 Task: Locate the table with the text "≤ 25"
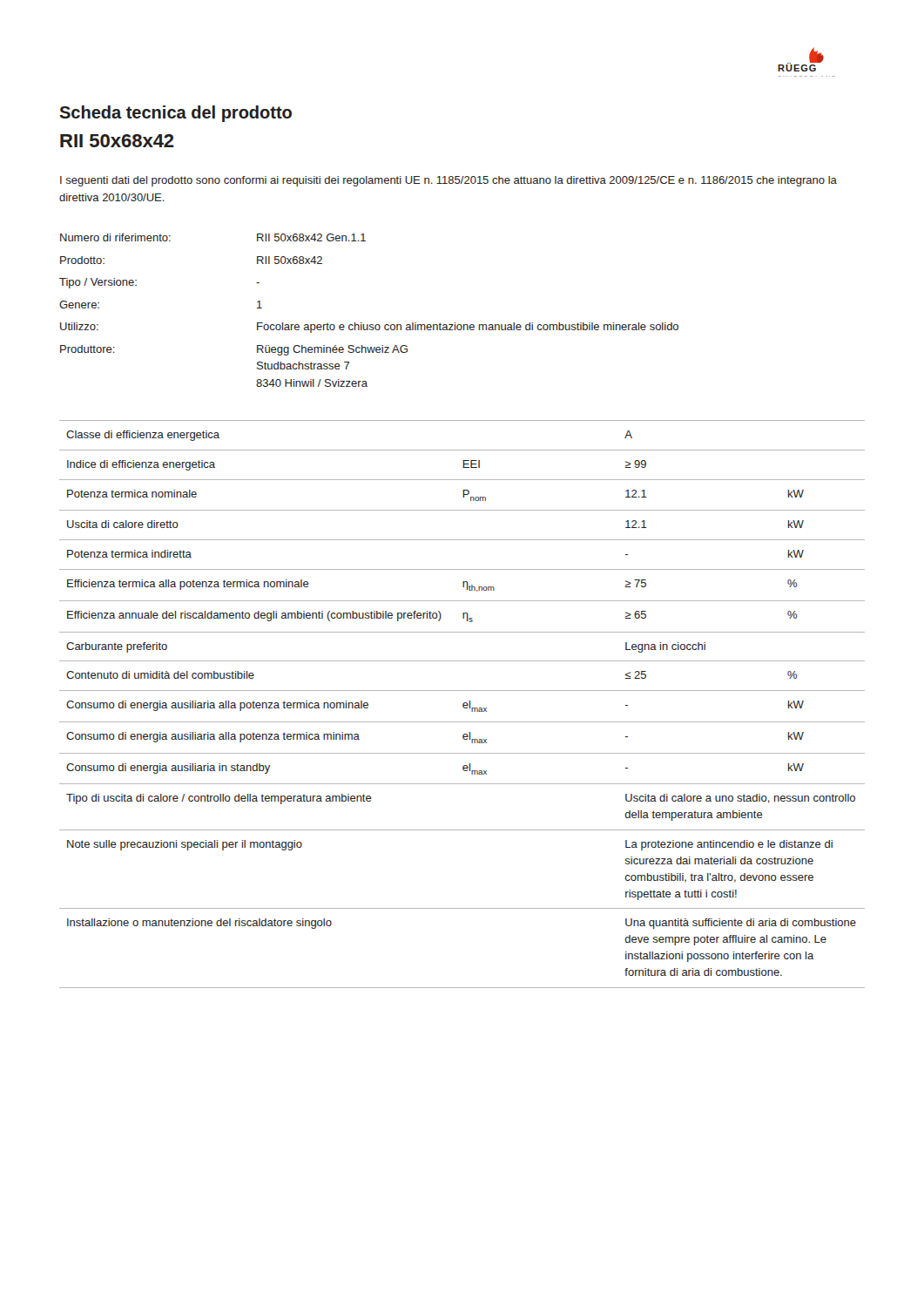(462, 704)
